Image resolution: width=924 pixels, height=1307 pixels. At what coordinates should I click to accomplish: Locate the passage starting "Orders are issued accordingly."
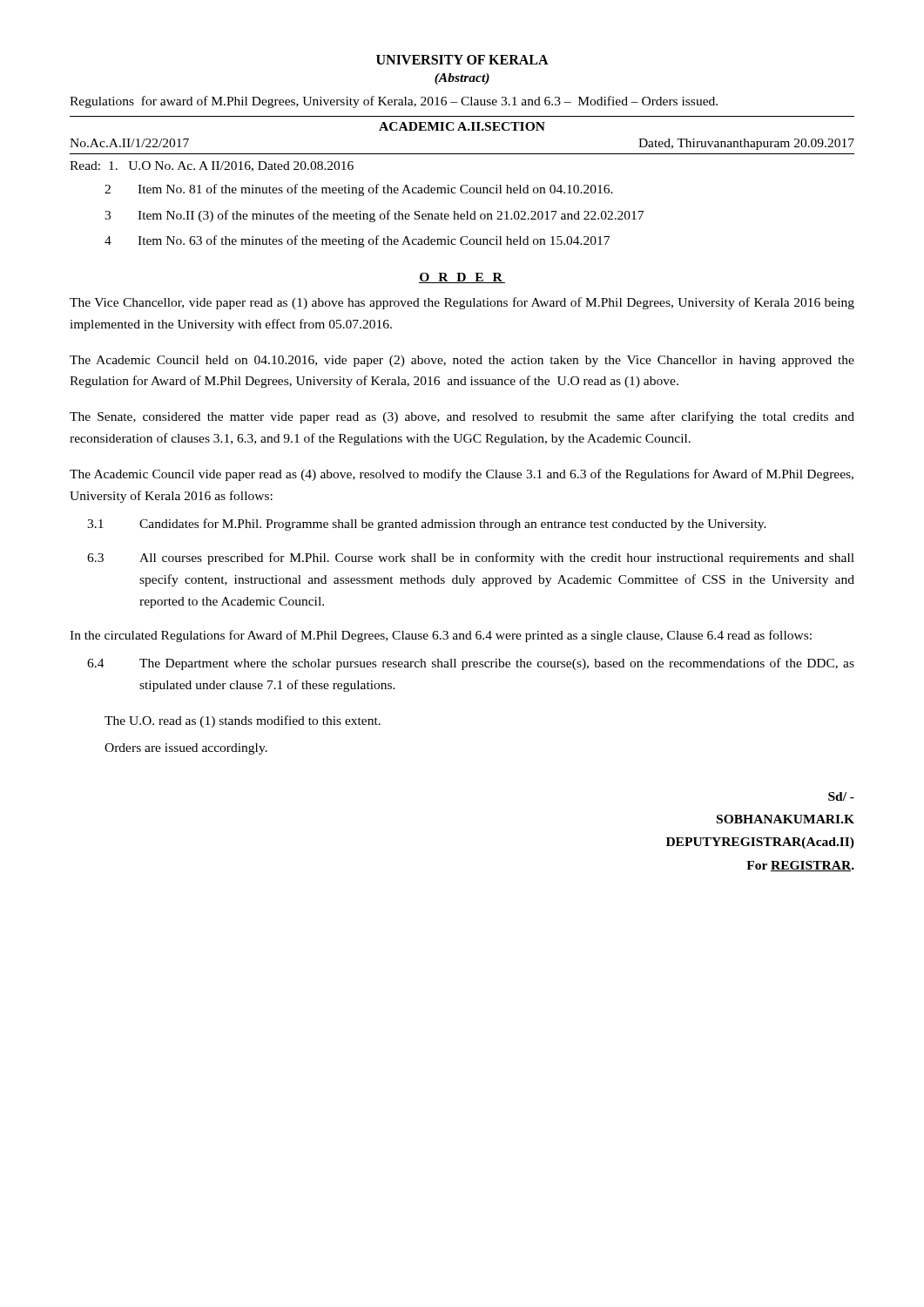coord(186,747)
